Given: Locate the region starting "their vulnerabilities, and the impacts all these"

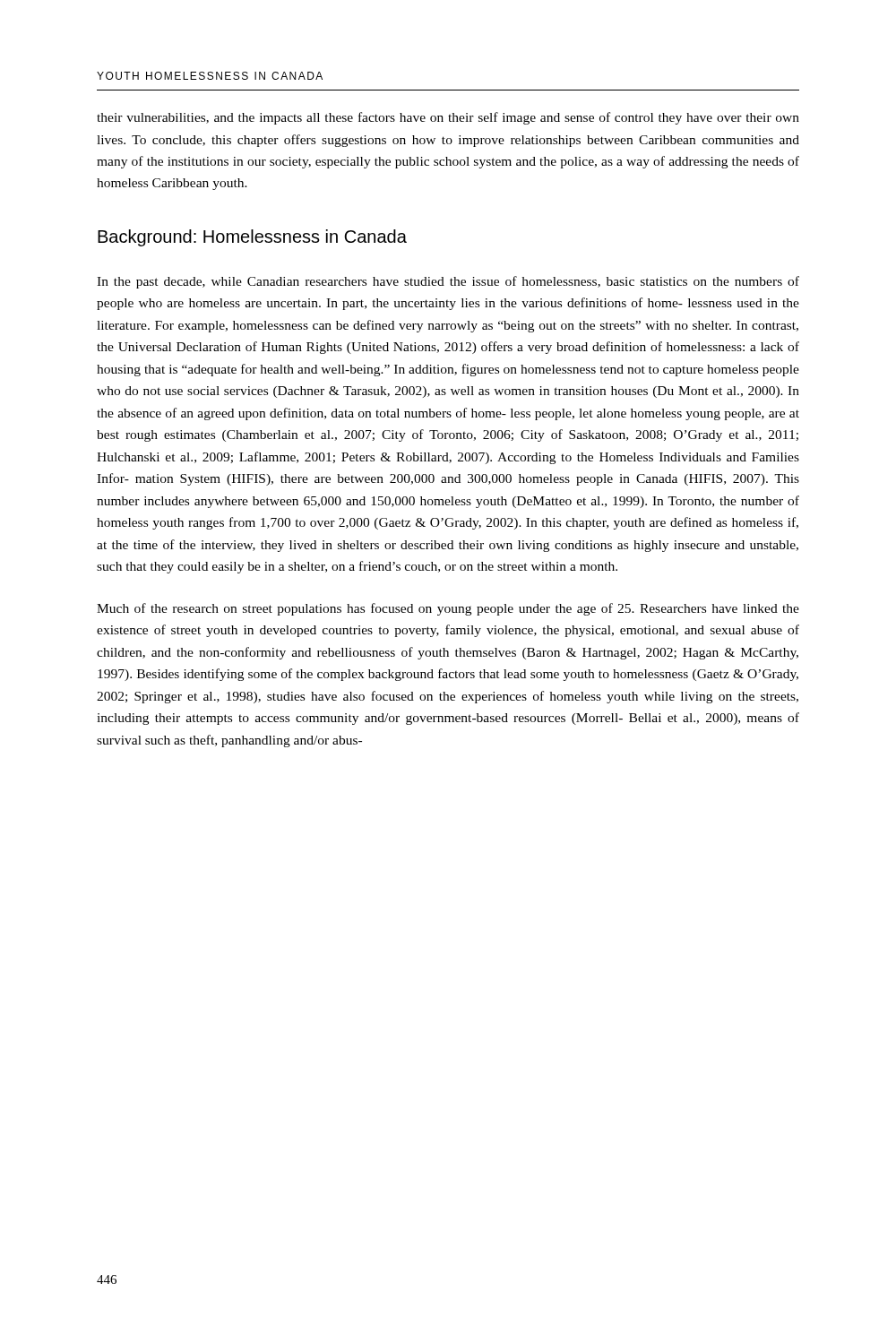Looking at the screenshot, I should point(448,150).
